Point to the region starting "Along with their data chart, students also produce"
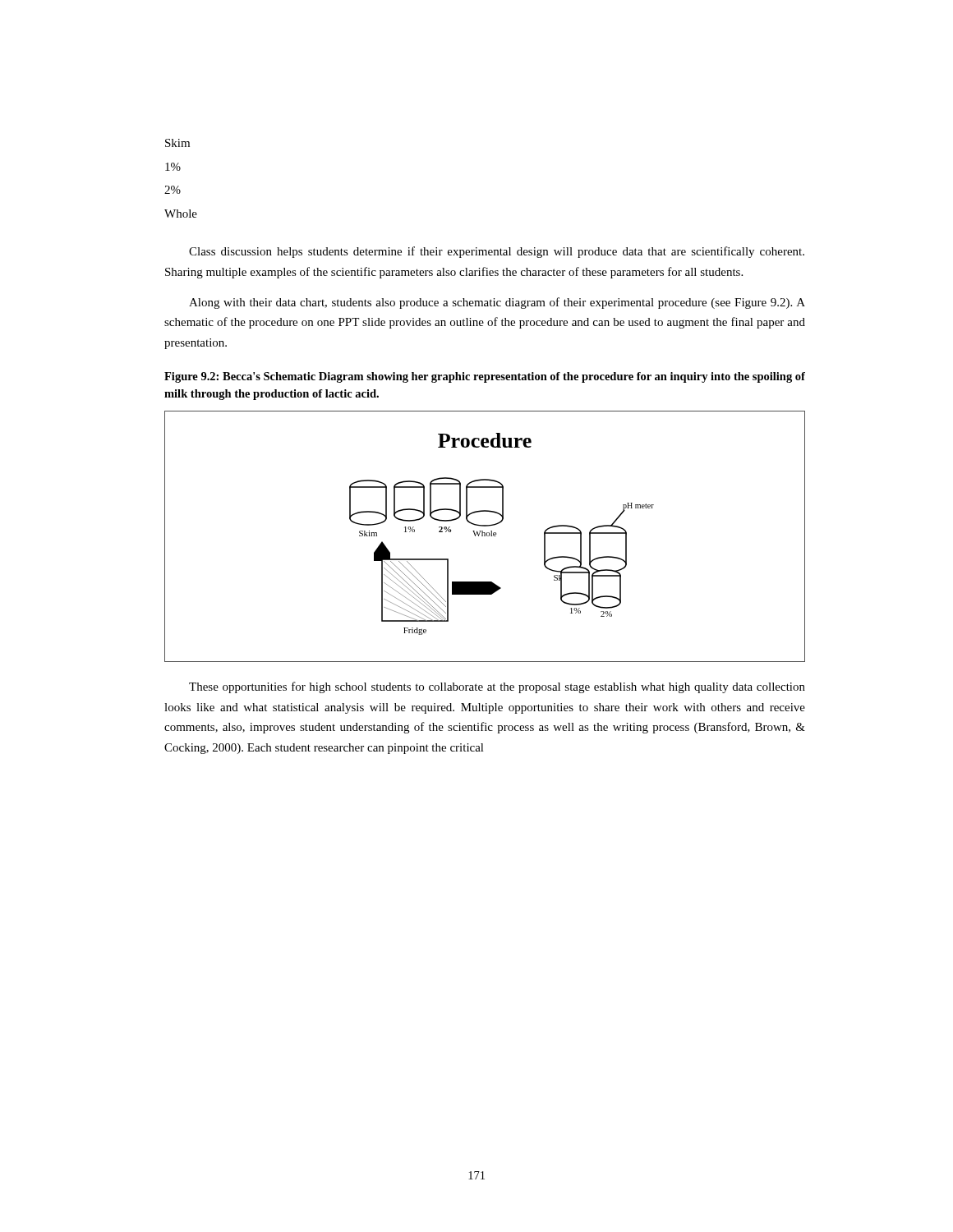 485,322
